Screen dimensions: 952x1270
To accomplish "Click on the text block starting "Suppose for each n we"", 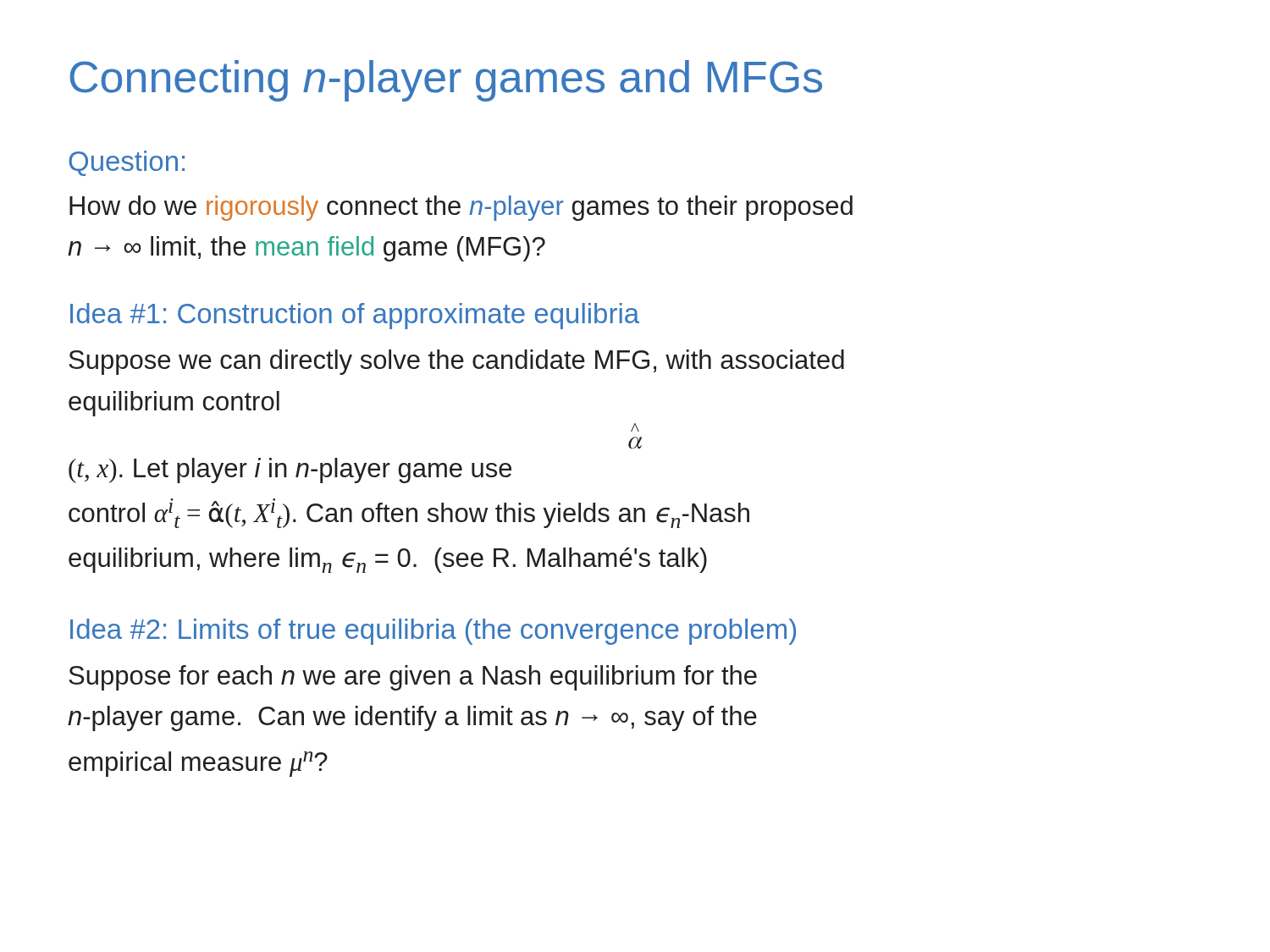I will click(413, 719).
